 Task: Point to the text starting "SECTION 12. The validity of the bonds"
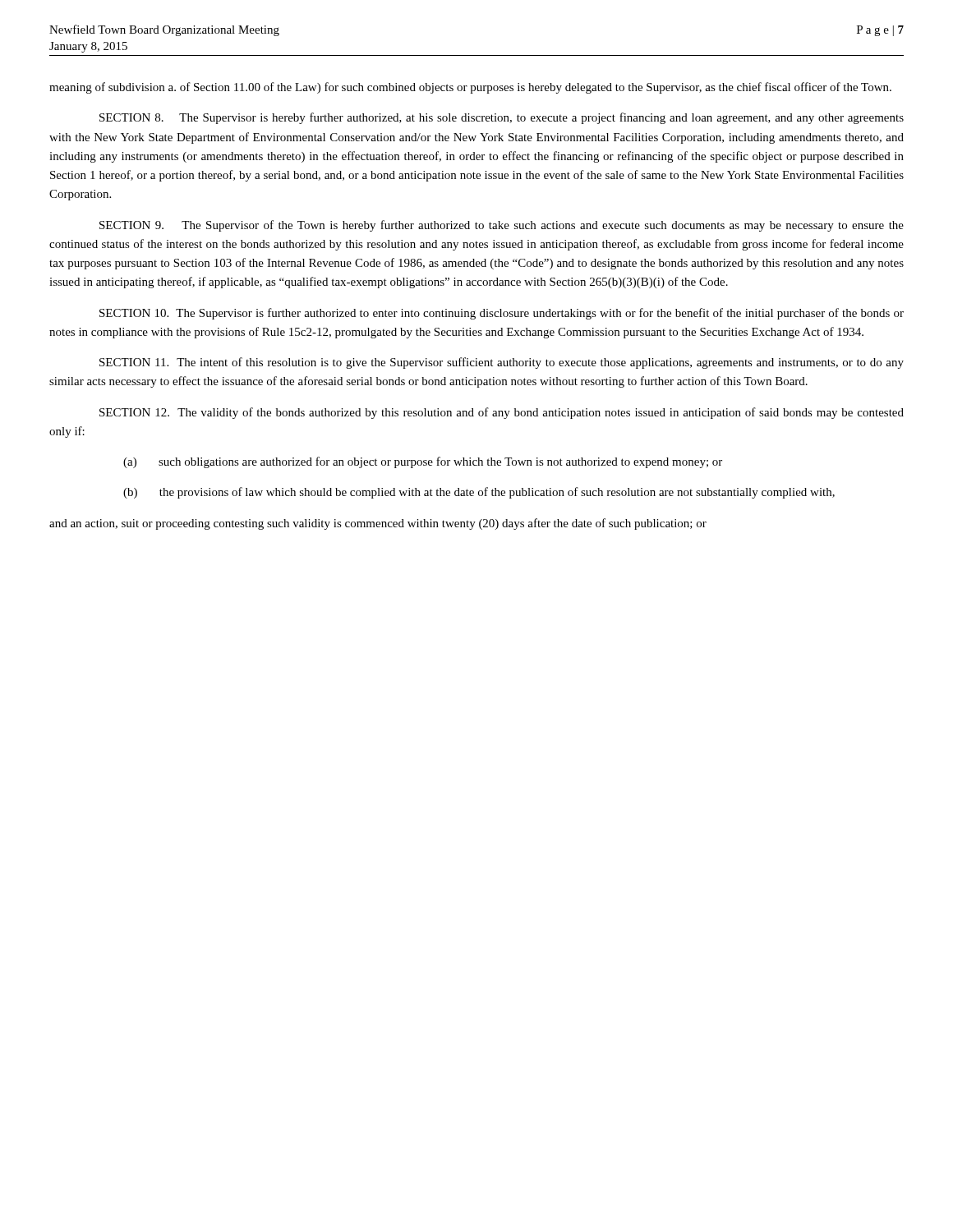click(x=476, y=421)
